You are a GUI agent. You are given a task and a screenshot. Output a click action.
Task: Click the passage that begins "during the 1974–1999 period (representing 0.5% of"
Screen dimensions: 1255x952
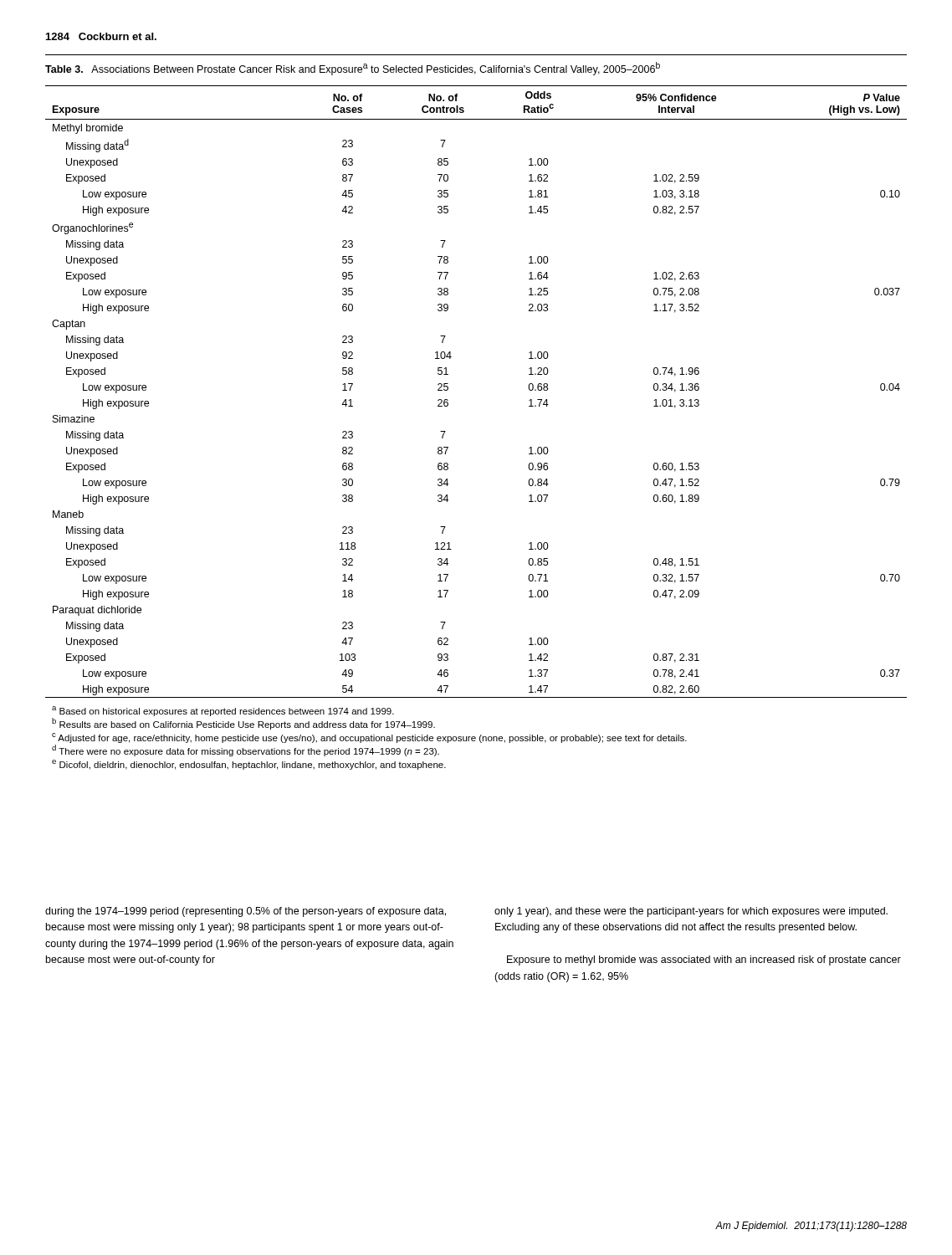pyautogui.click(x=250, y=935)
